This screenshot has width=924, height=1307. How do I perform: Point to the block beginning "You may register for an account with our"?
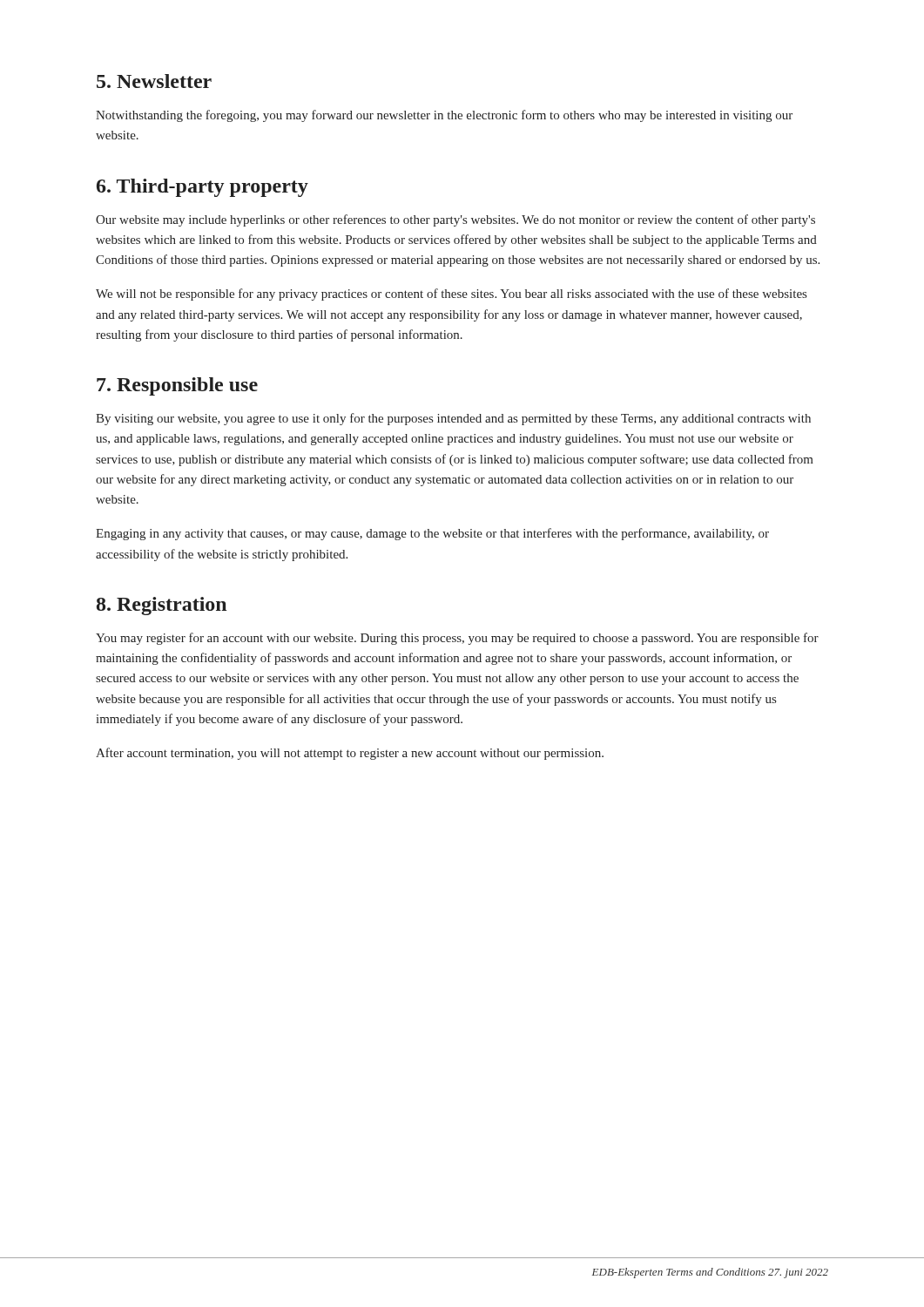point(462,679)
